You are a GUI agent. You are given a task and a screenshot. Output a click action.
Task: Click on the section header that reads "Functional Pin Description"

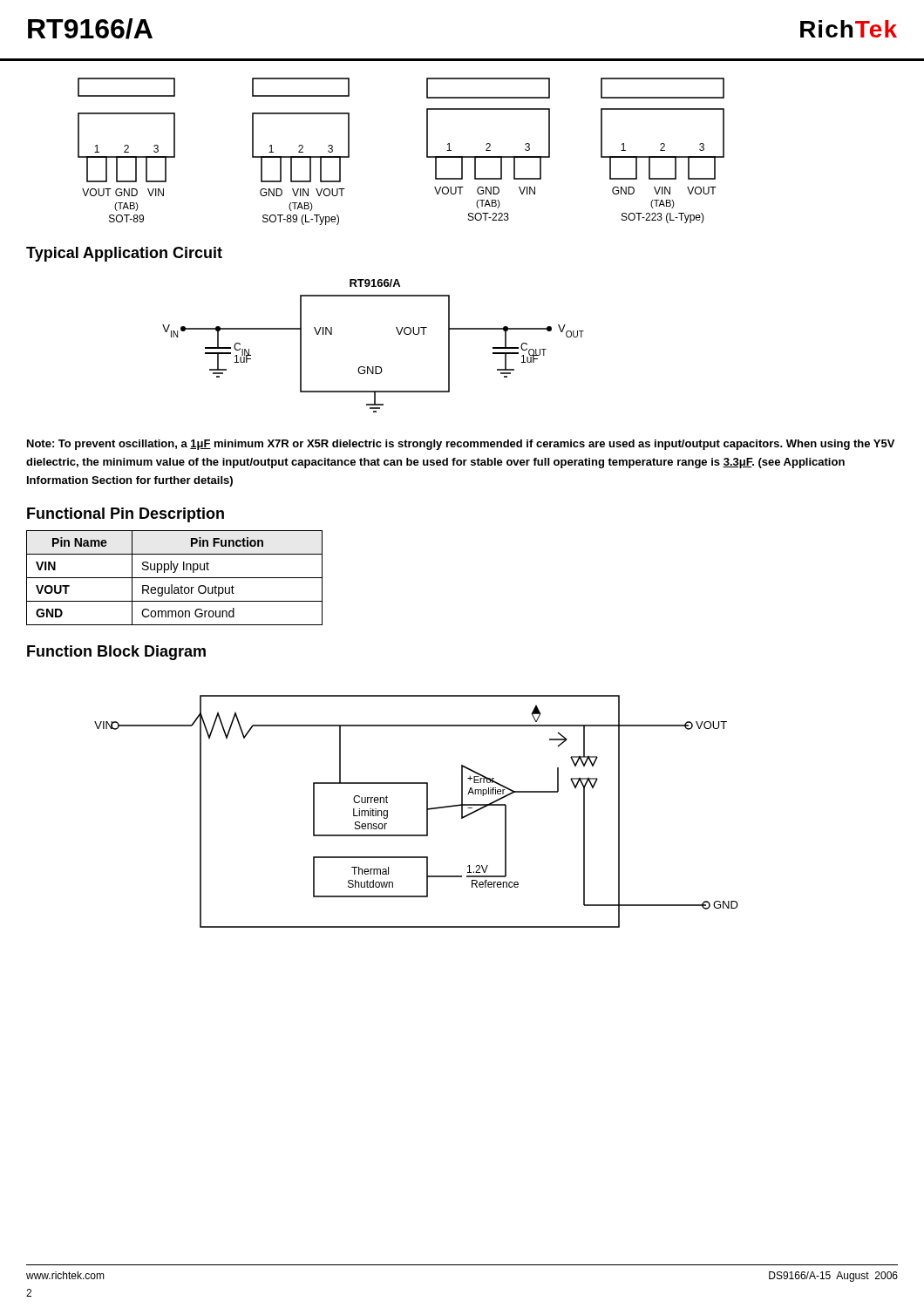pos(126,514)
